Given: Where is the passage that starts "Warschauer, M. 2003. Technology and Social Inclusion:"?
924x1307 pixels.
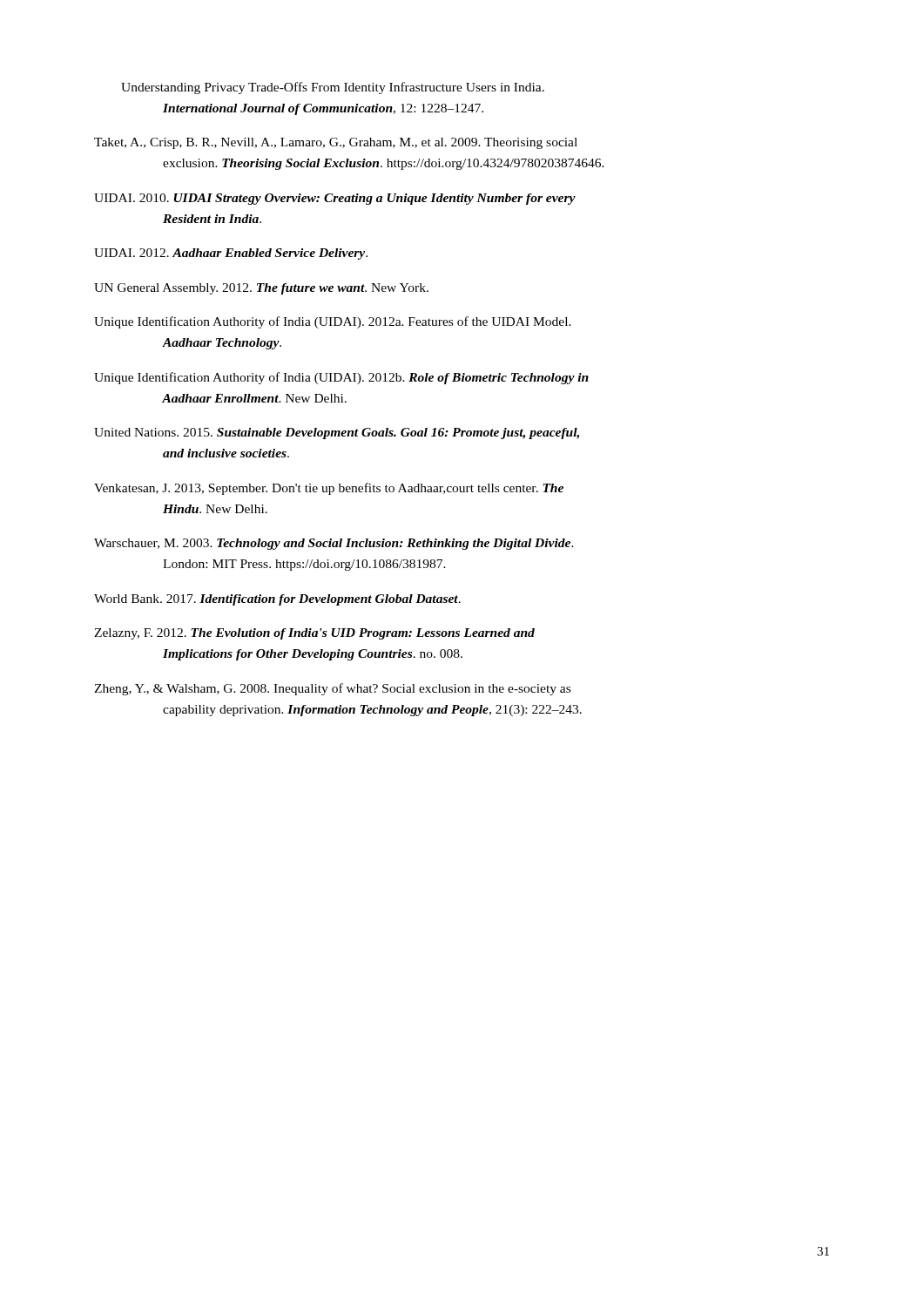Looking at the screenshot, I should (x=462, y=554).
